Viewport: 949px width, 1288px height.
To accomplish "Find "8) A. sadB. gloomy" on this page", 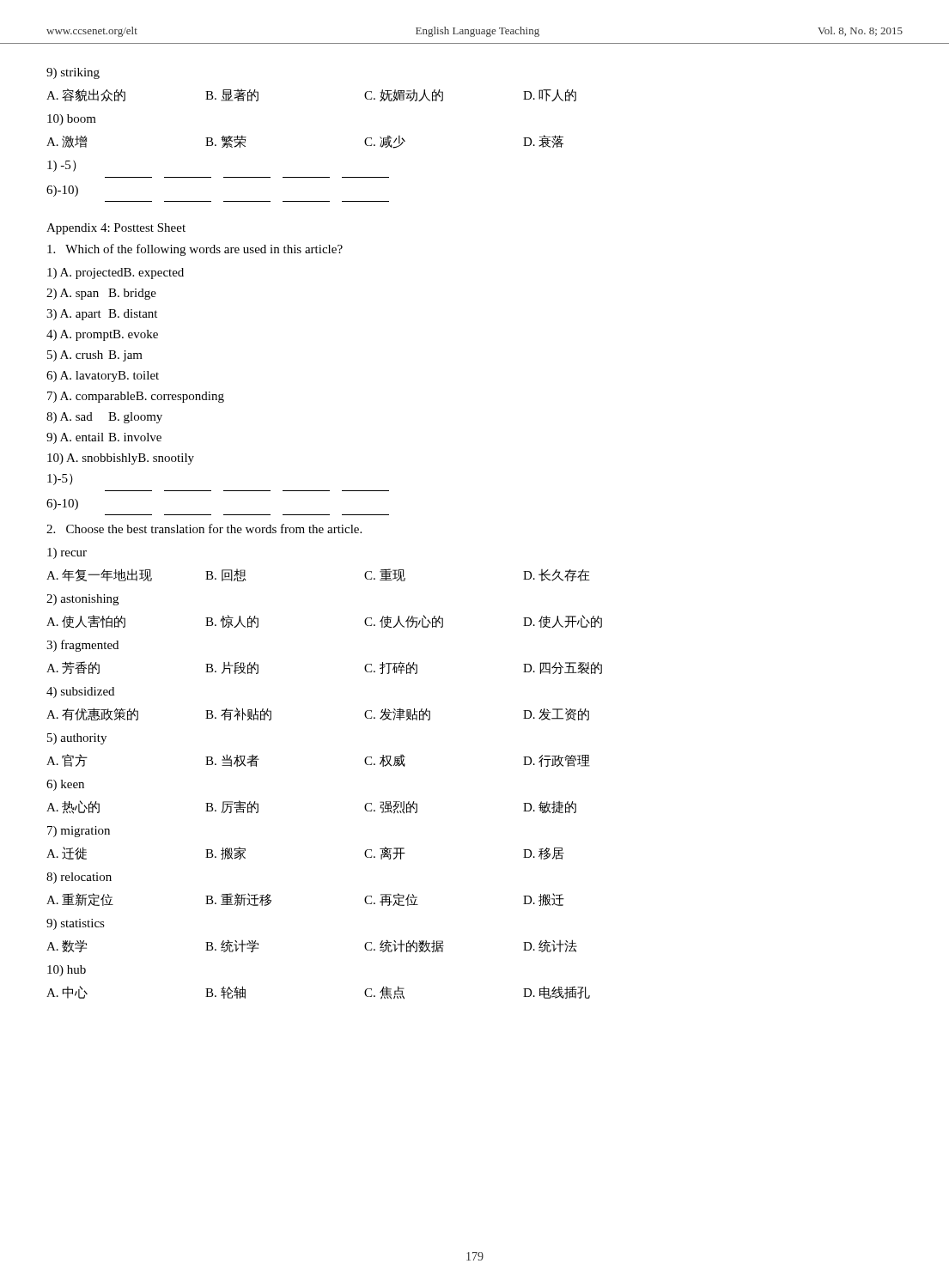I will click(x=64, y=418).
